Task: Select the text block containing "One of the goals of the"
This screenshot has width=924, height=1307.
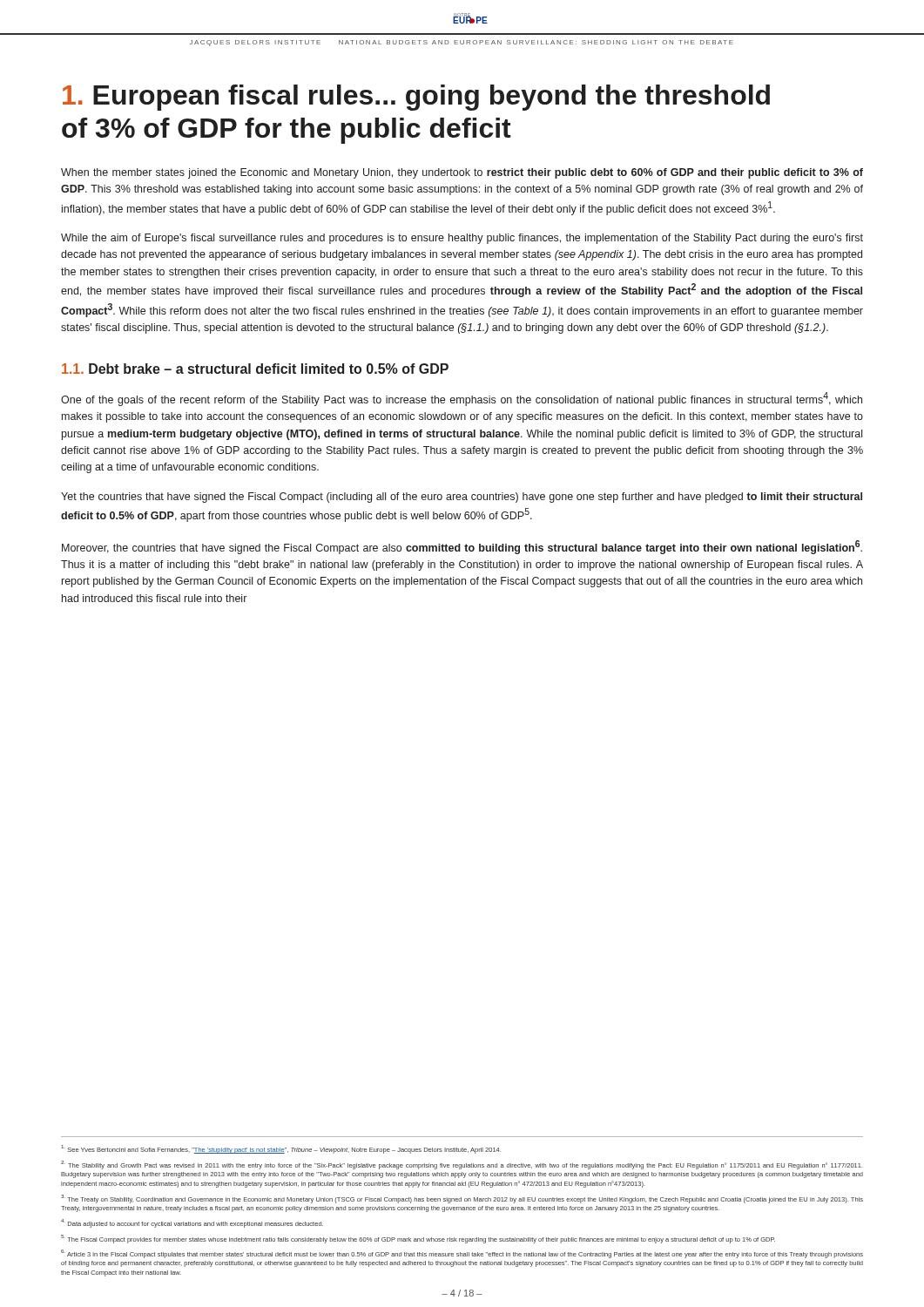Action: (462, 432)
